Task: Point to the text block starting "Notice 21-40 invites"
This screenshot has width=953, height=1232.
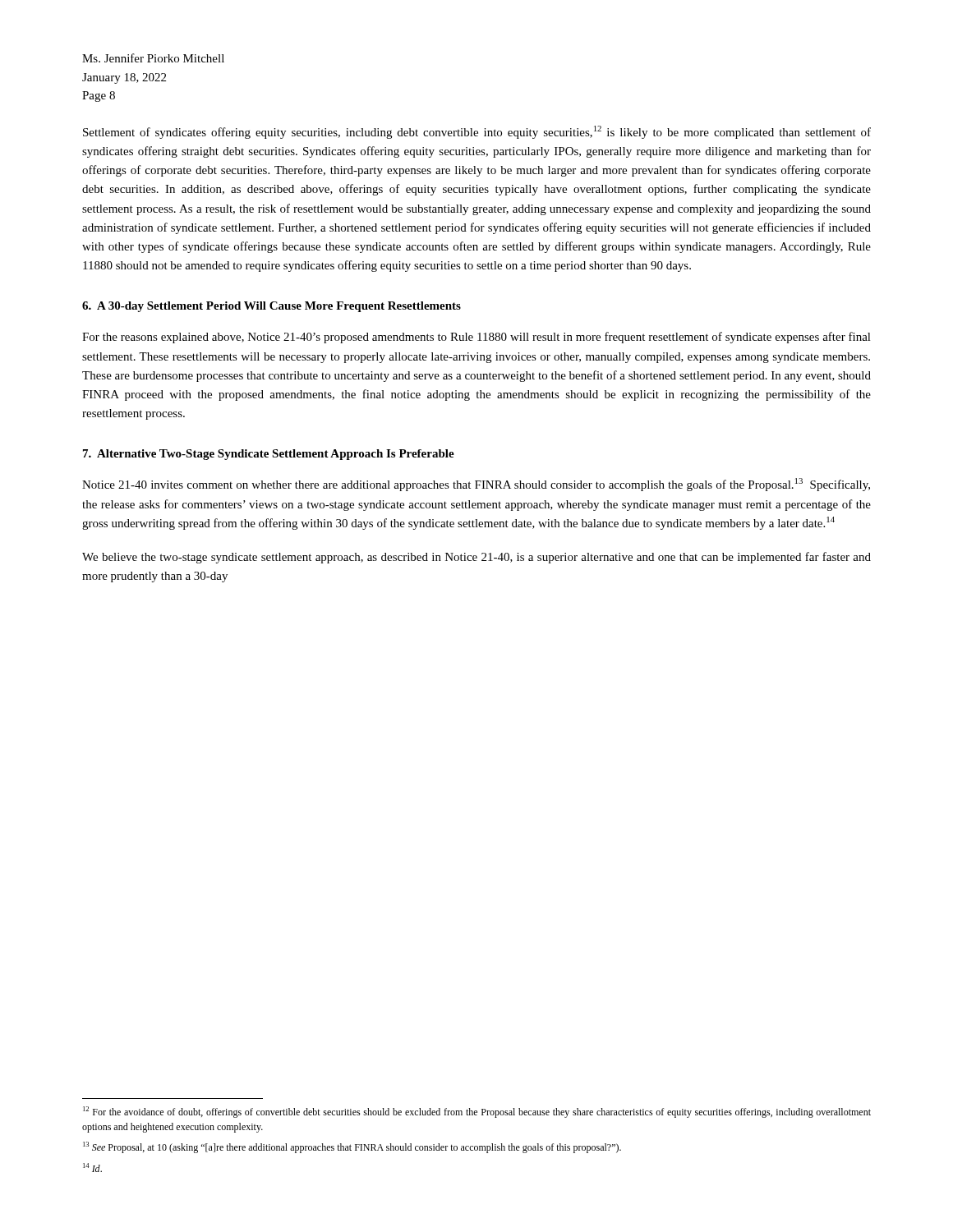Action: pos(476,503)
